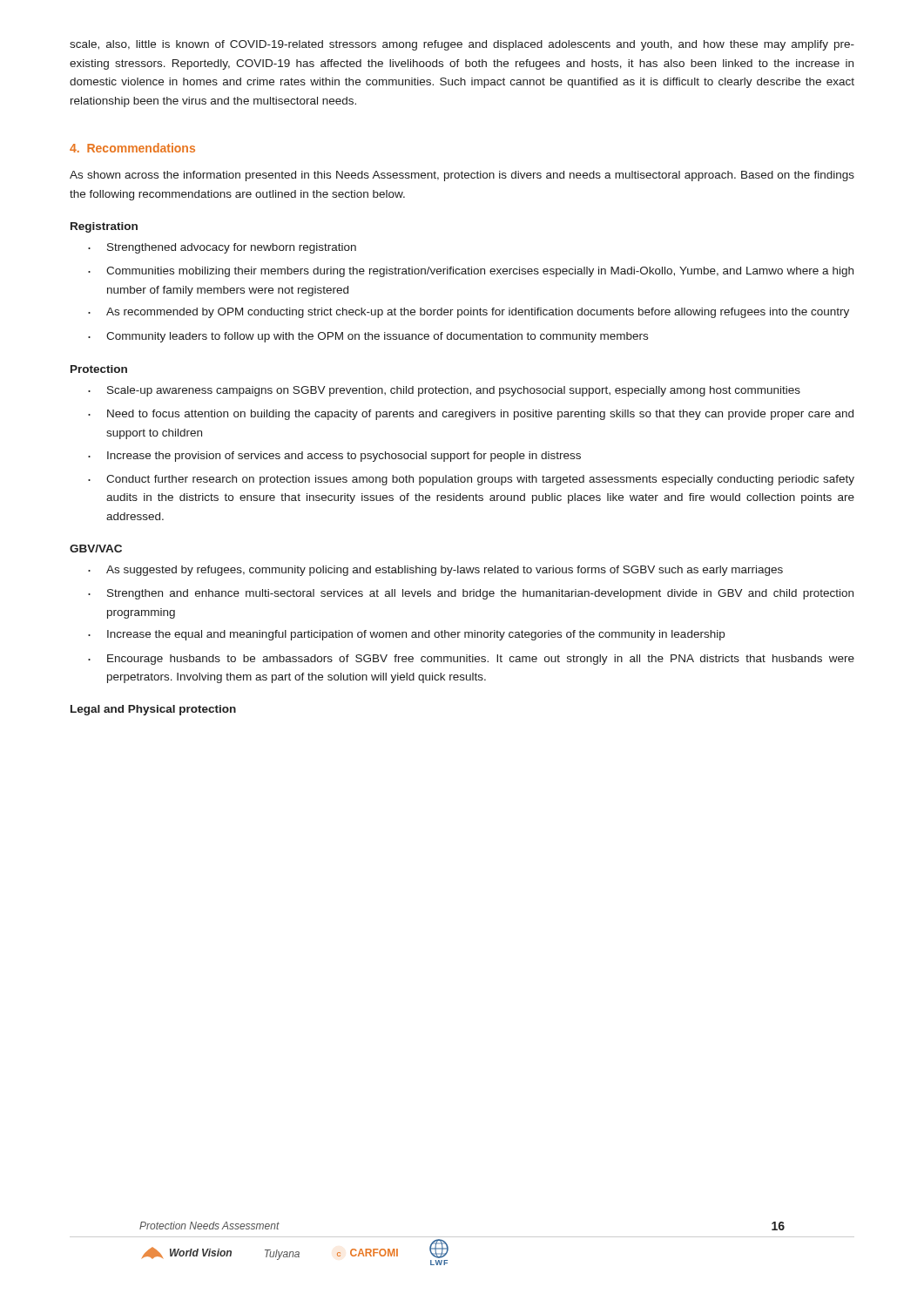The width and height of the screenshot is (924, 1307).
Task: Find the list item with the text "· Communities mobilizing their members during"
Action: pyautogui.click(x=471, y=280)
